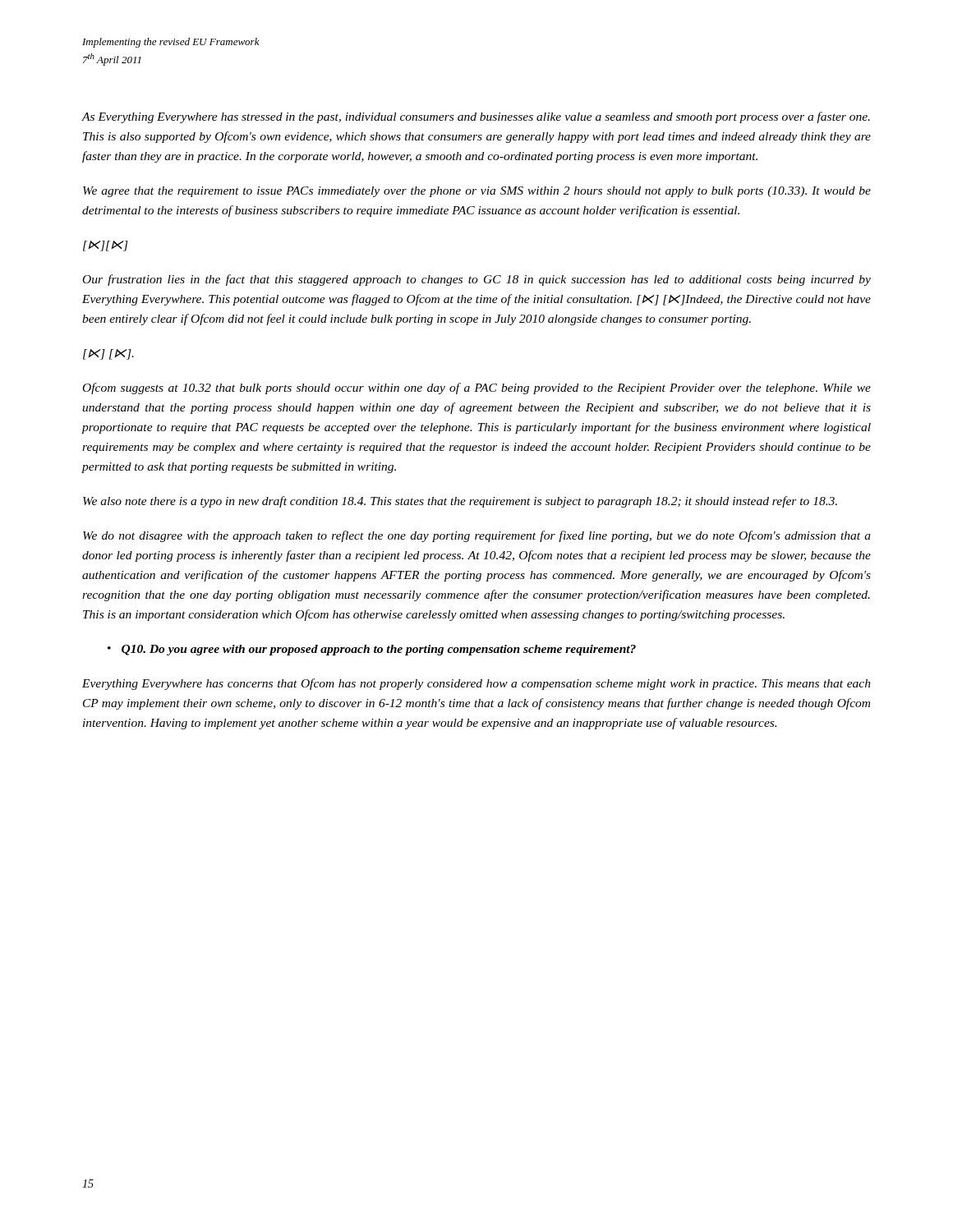Select the text block starting "Ofcom suggests at 10.32 that bulk ports"

click(476, 427)
